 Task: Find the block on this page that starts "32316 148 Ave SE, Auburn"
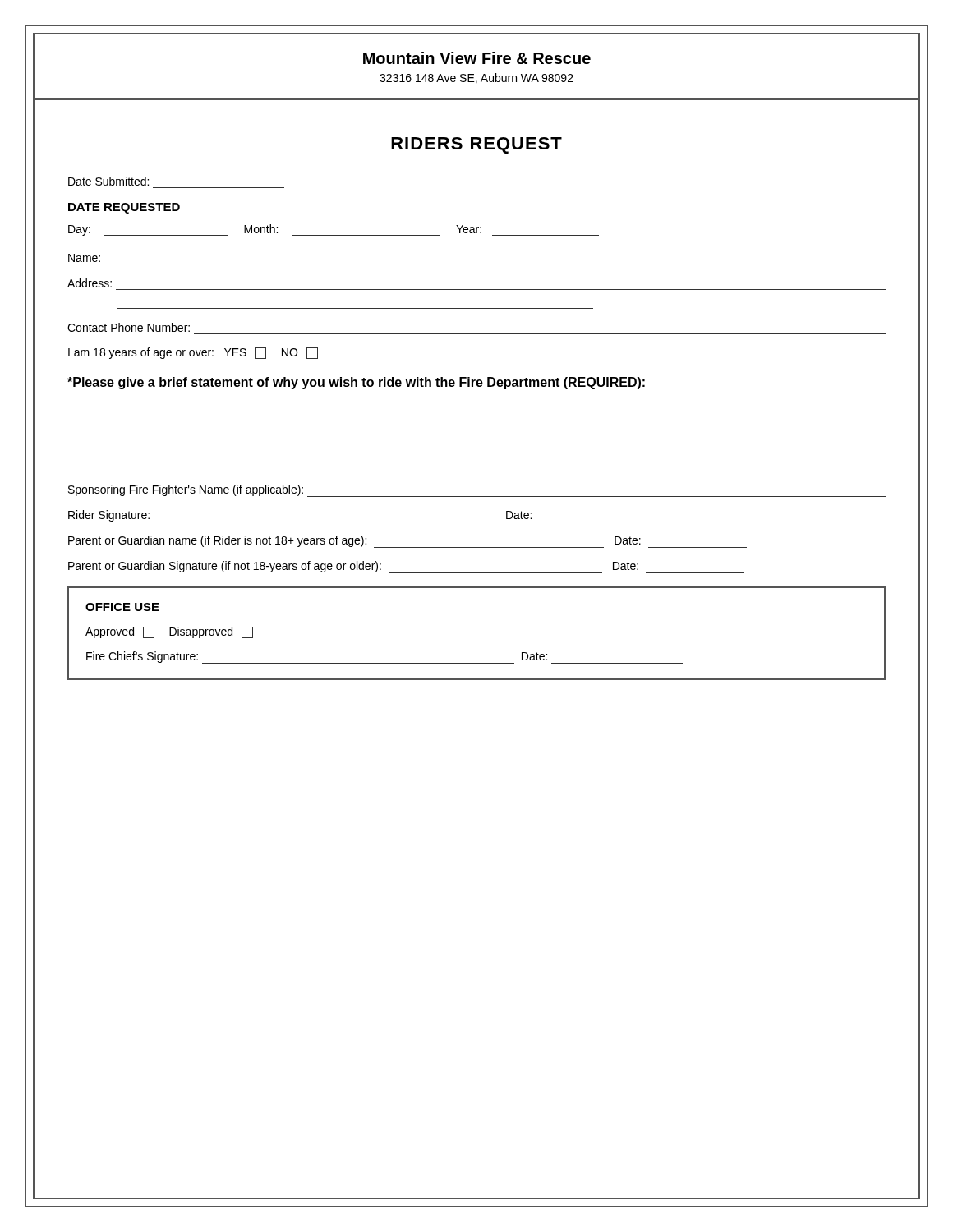click(476, 78)
